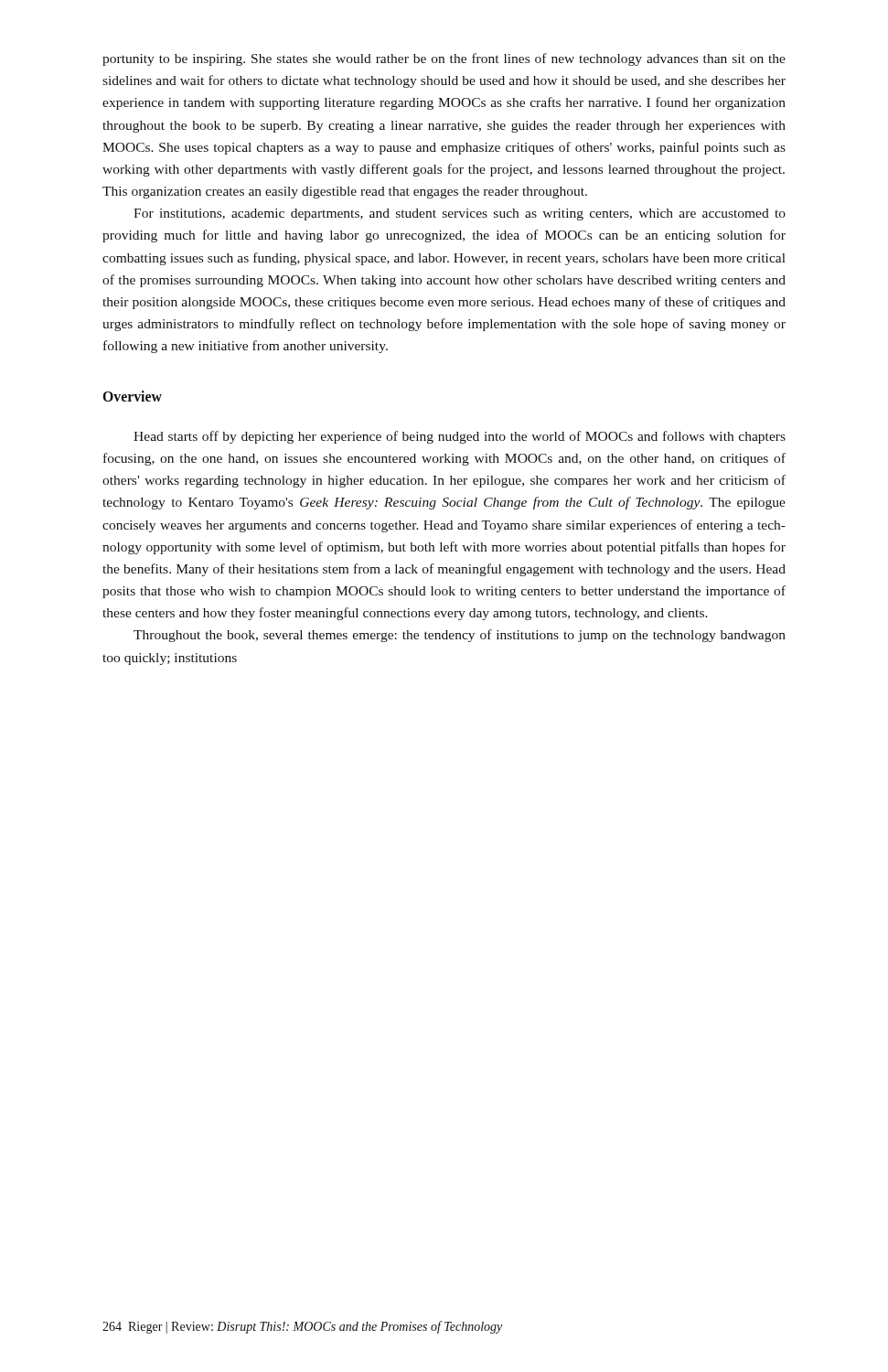Locate the block of text that opens with "portunity to be inspiring. She states she would"
Image resolution: width=888 pixels, height=1372 pixels.
pos(444,202)
